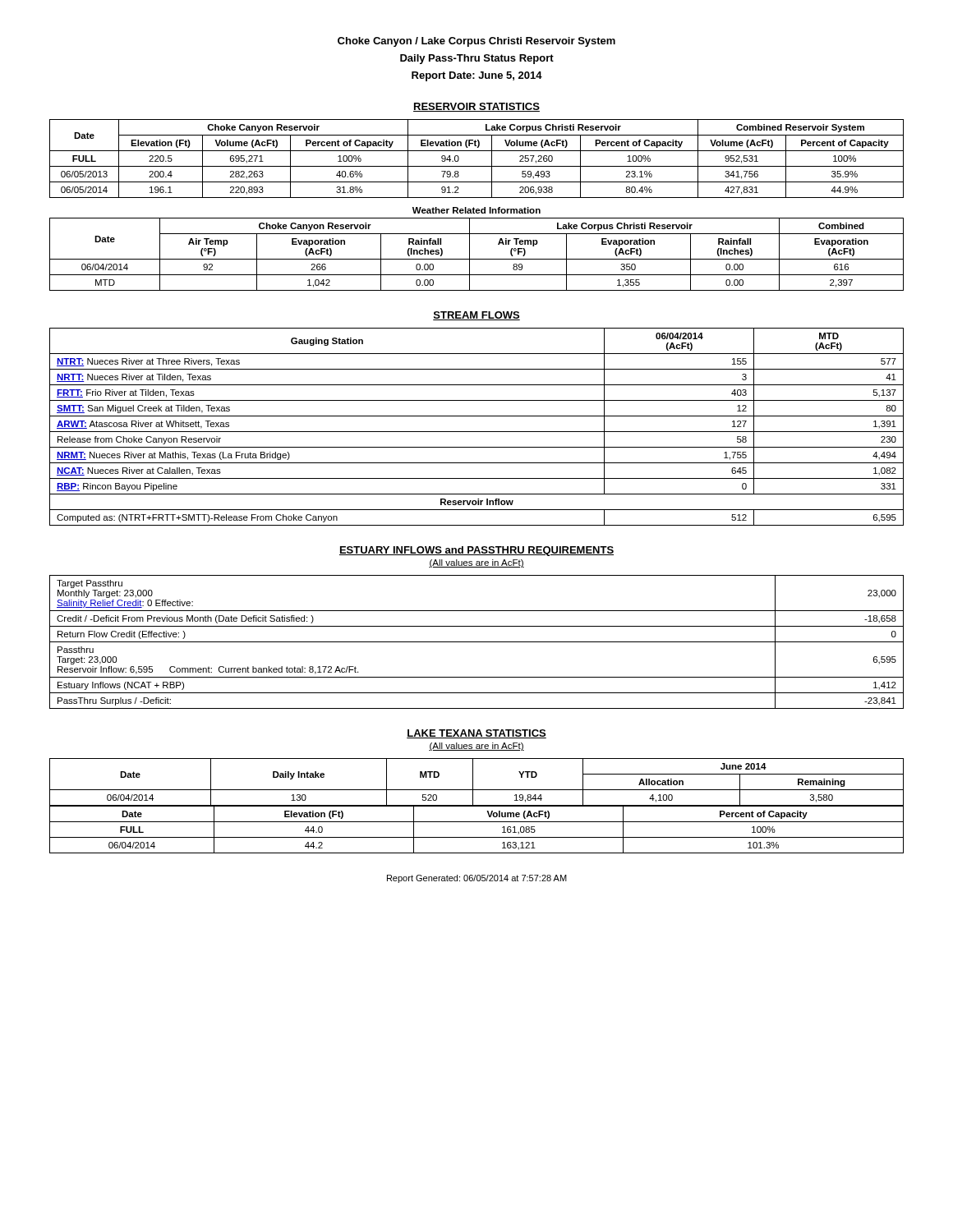Where does it say "LAKE TEXANA STATISTICS (All values are in AcFt)"?
The image size is (953, 1232).
(476, 739)
